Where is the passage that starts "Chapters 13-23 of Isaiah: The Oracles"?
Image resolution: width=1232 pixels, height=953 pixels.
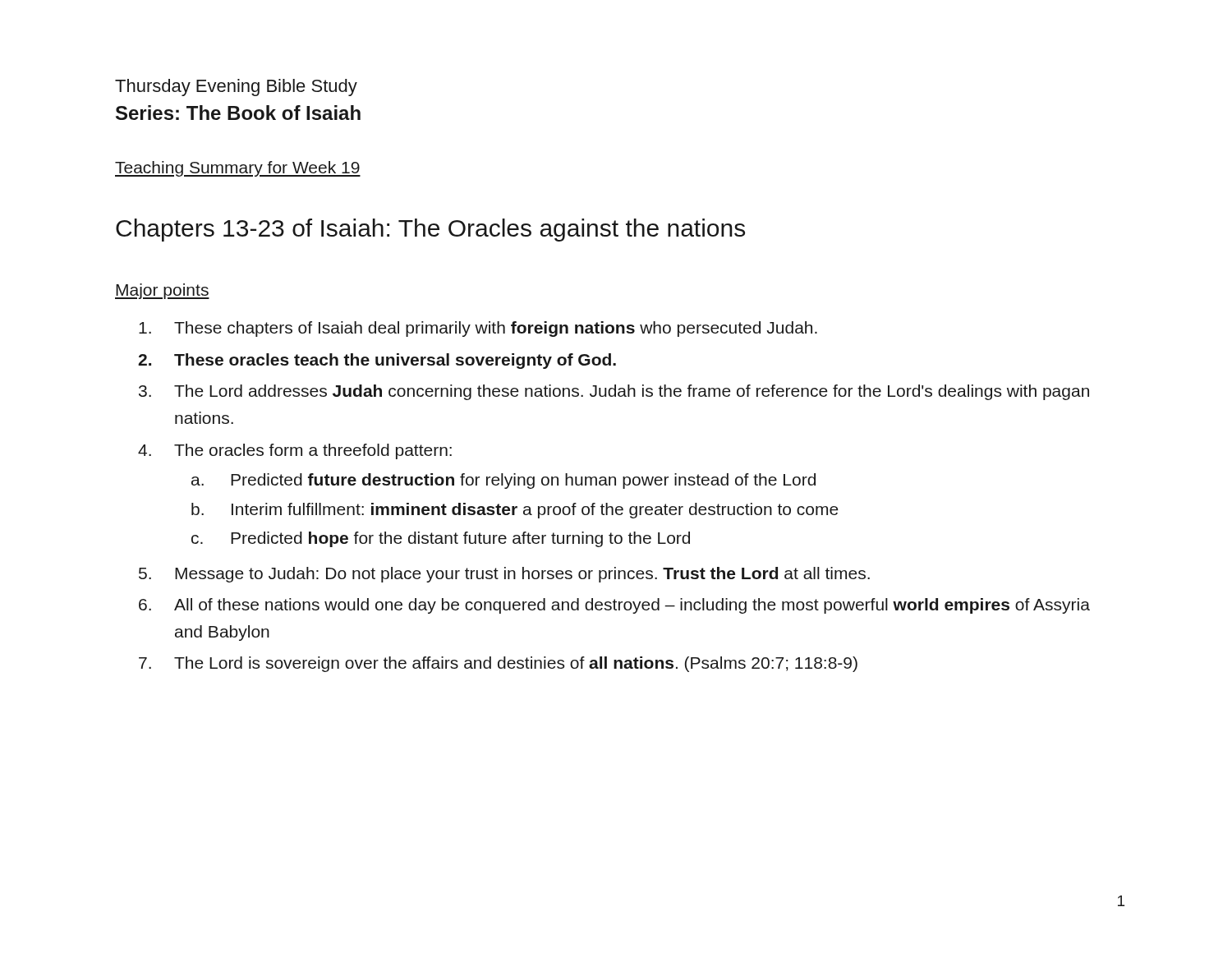pyautogui.click(x=430, y=228)
